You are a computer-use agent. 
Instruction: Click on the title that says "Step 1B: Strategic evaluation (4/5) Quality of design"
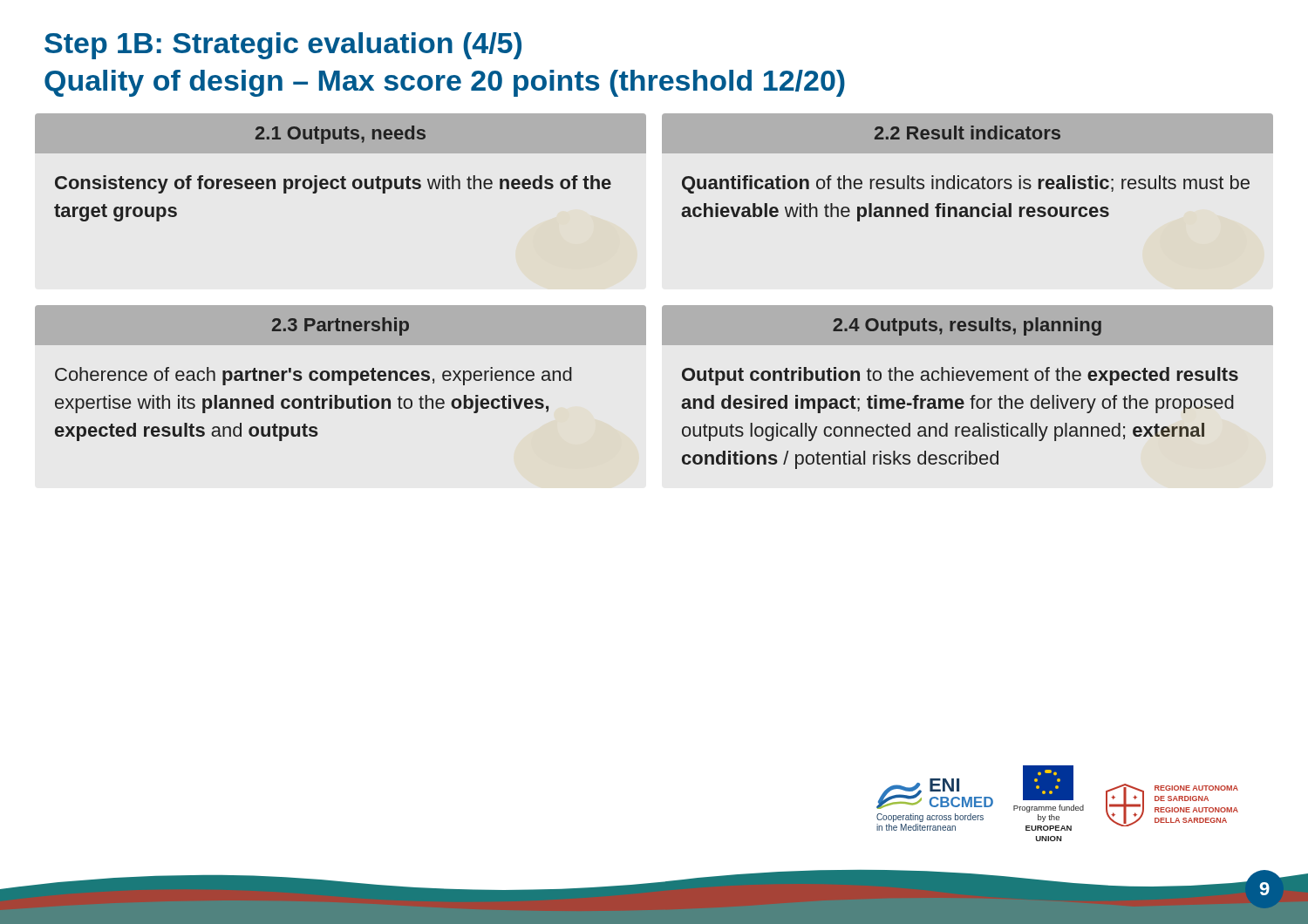coord(645,61)
